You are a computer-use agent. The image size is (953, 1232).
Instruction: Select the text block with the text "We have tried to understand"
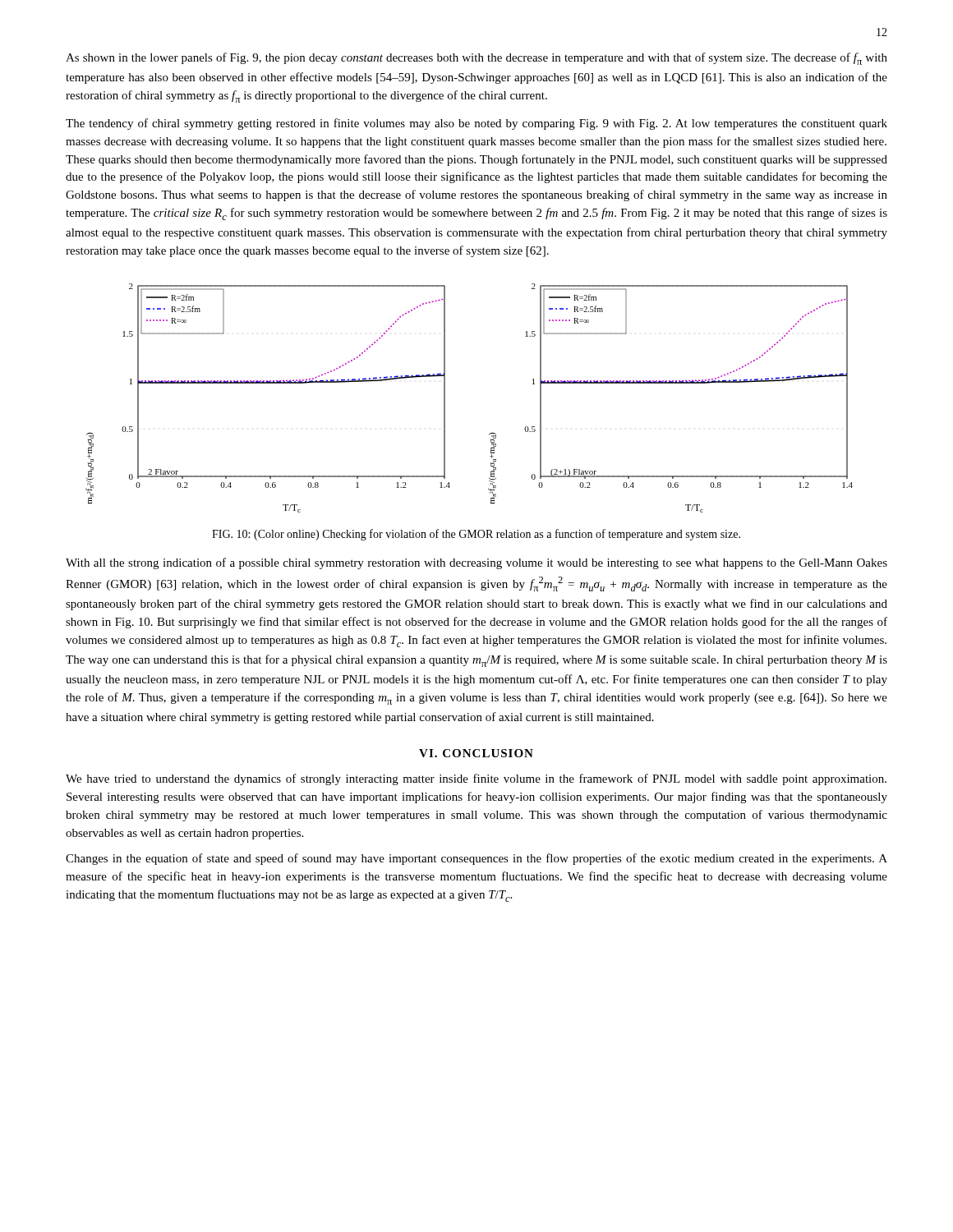click(476, 806)
